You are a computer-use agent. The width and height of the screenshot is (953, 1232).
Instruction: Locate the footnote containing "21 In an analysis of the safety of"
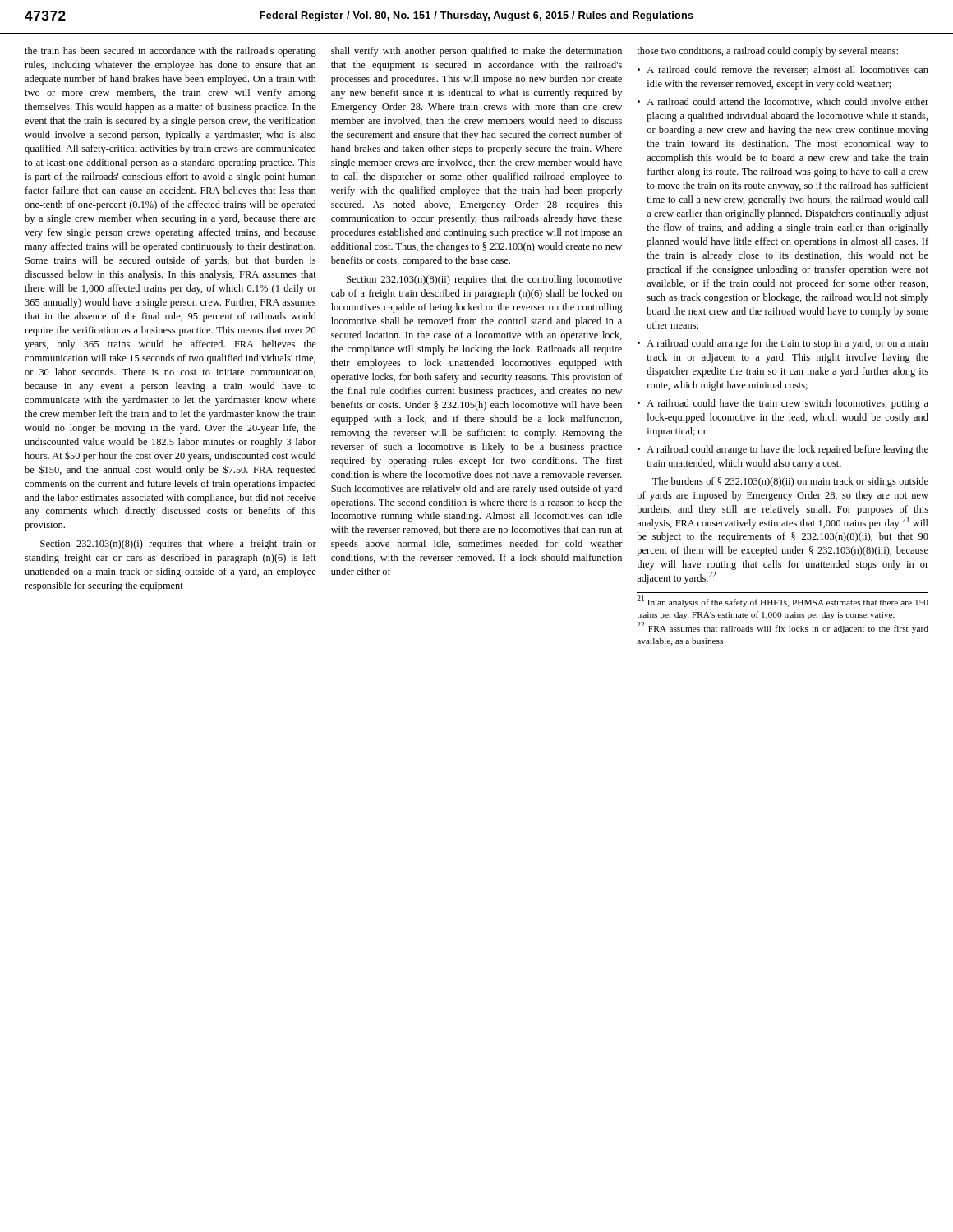pos(783,609)
